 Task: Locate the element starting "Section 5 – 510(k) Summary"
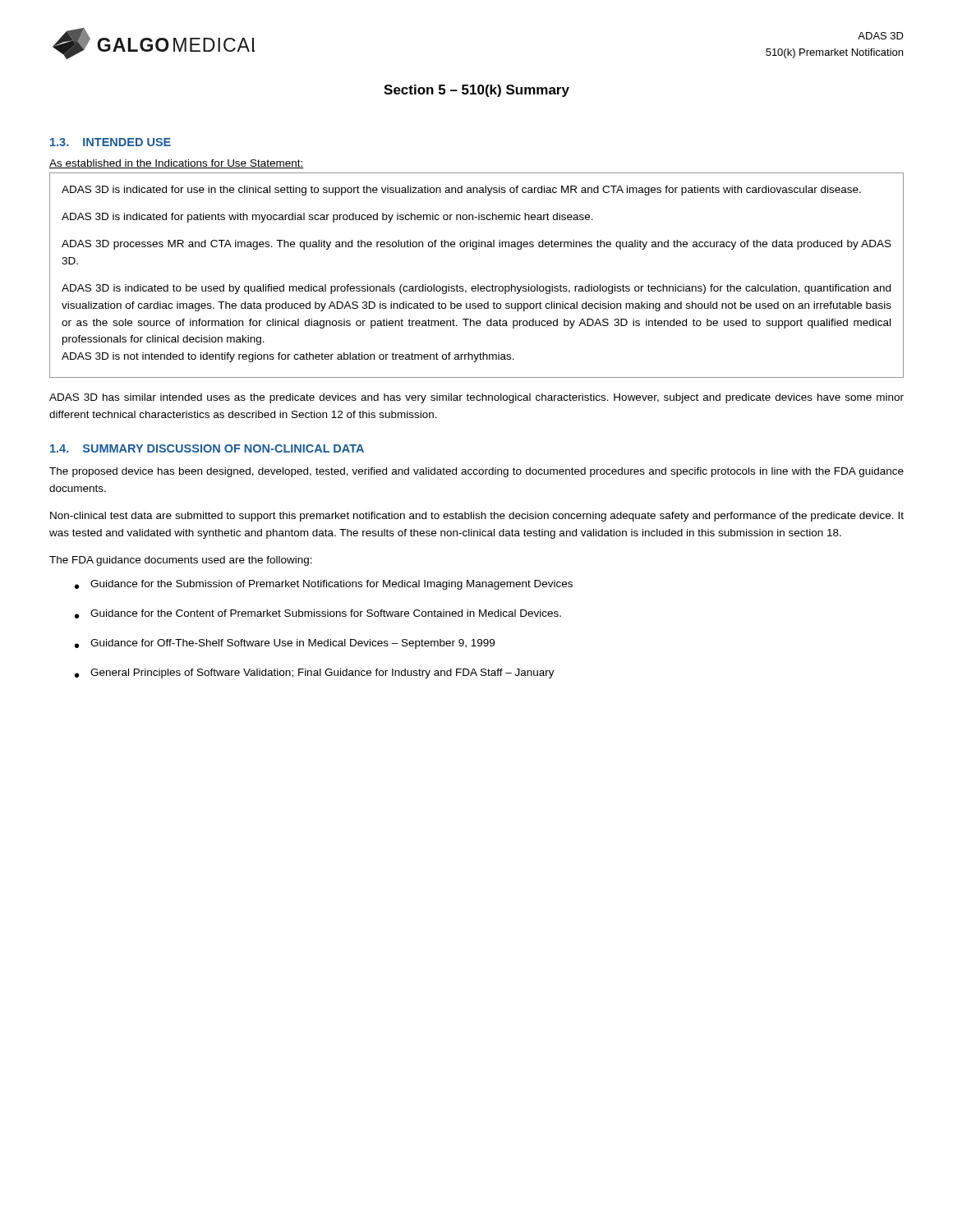pyautogui.click(x=476, y=90)
